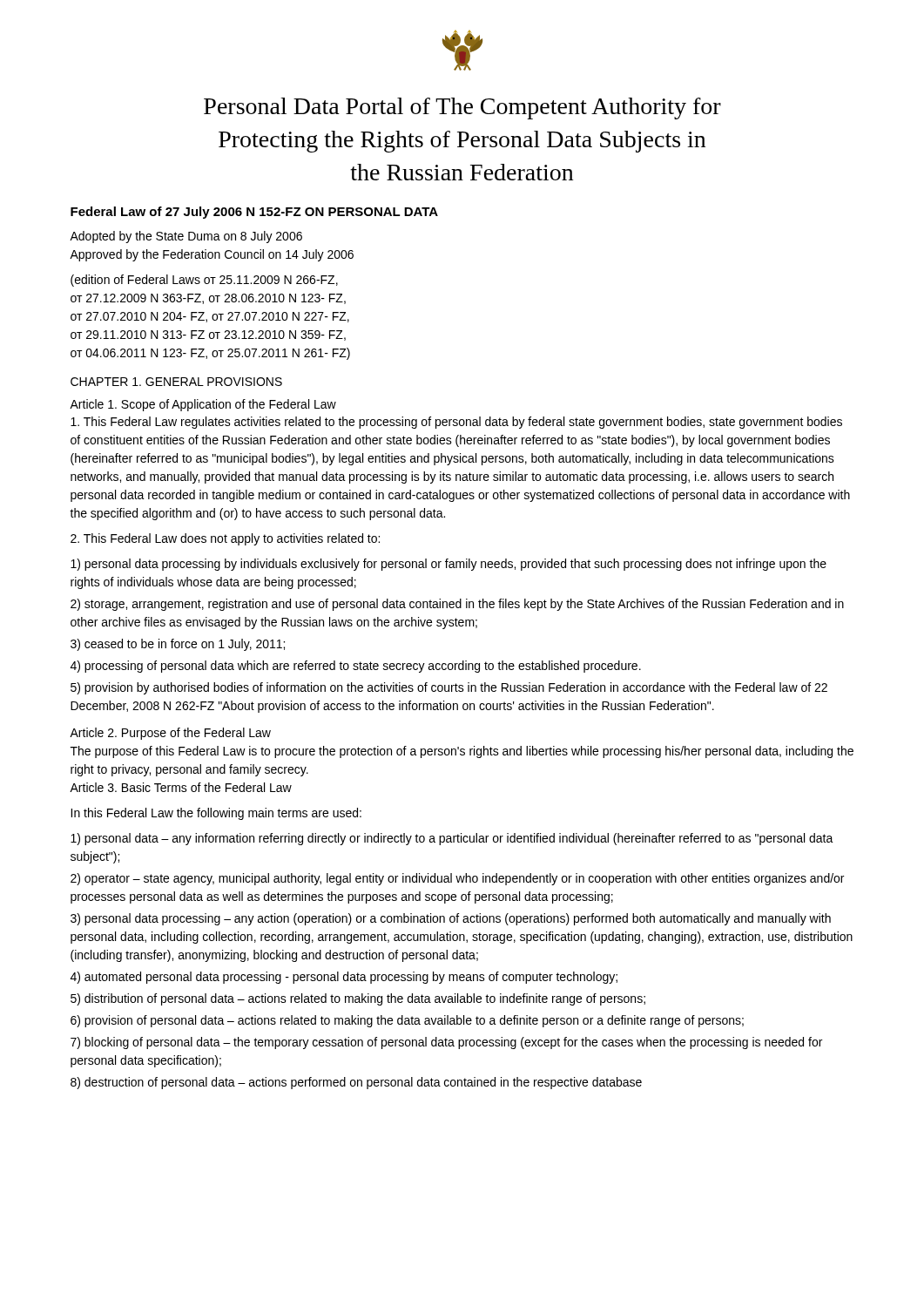Navigate to the text block starting "Federal Law of 27 July"
Image resolution: width=924 pixels, height=1307 pixels.
coord(254,212)
